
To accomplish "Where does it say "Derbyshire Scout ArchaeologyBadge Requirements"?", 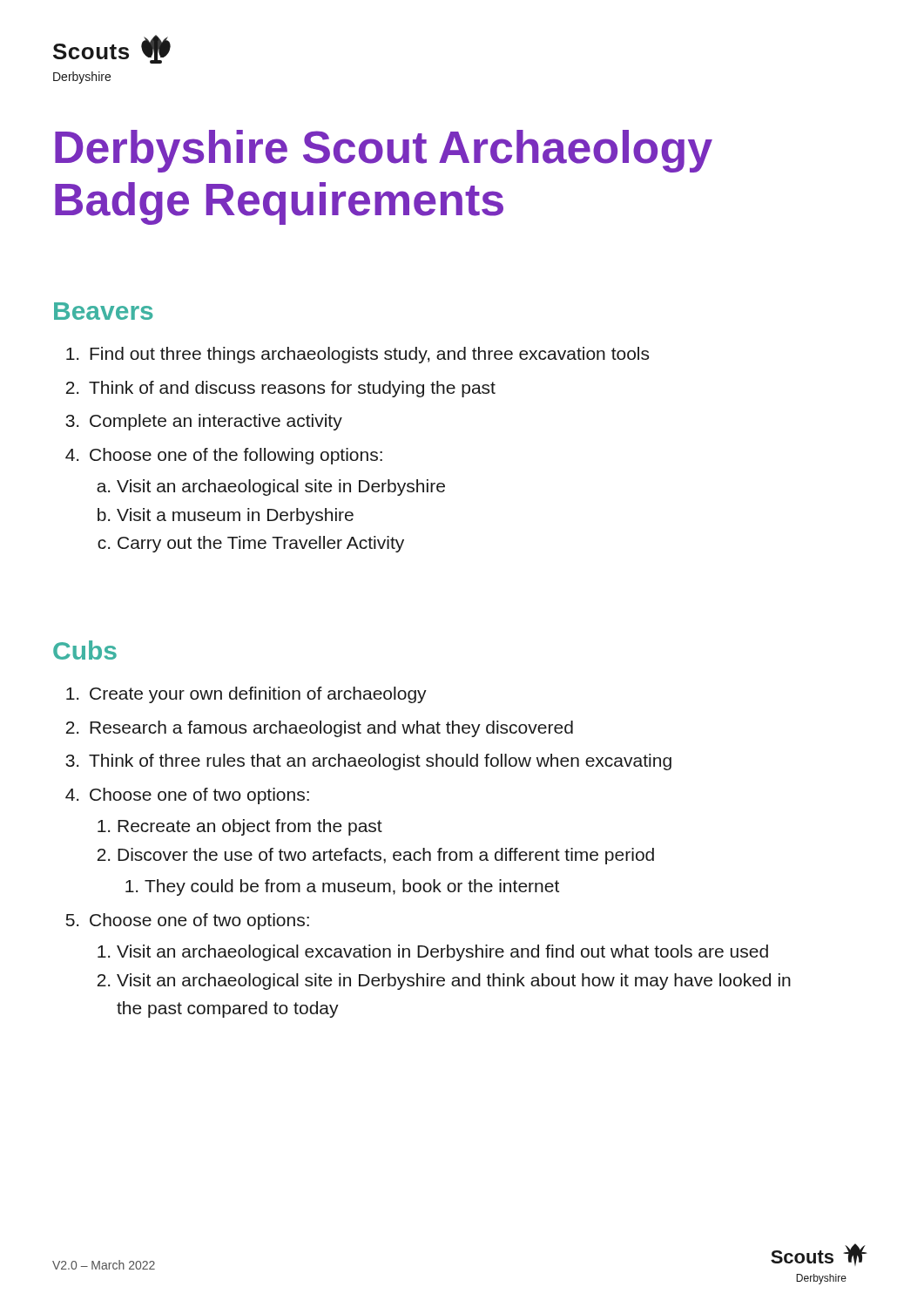I will click(418, 174).
